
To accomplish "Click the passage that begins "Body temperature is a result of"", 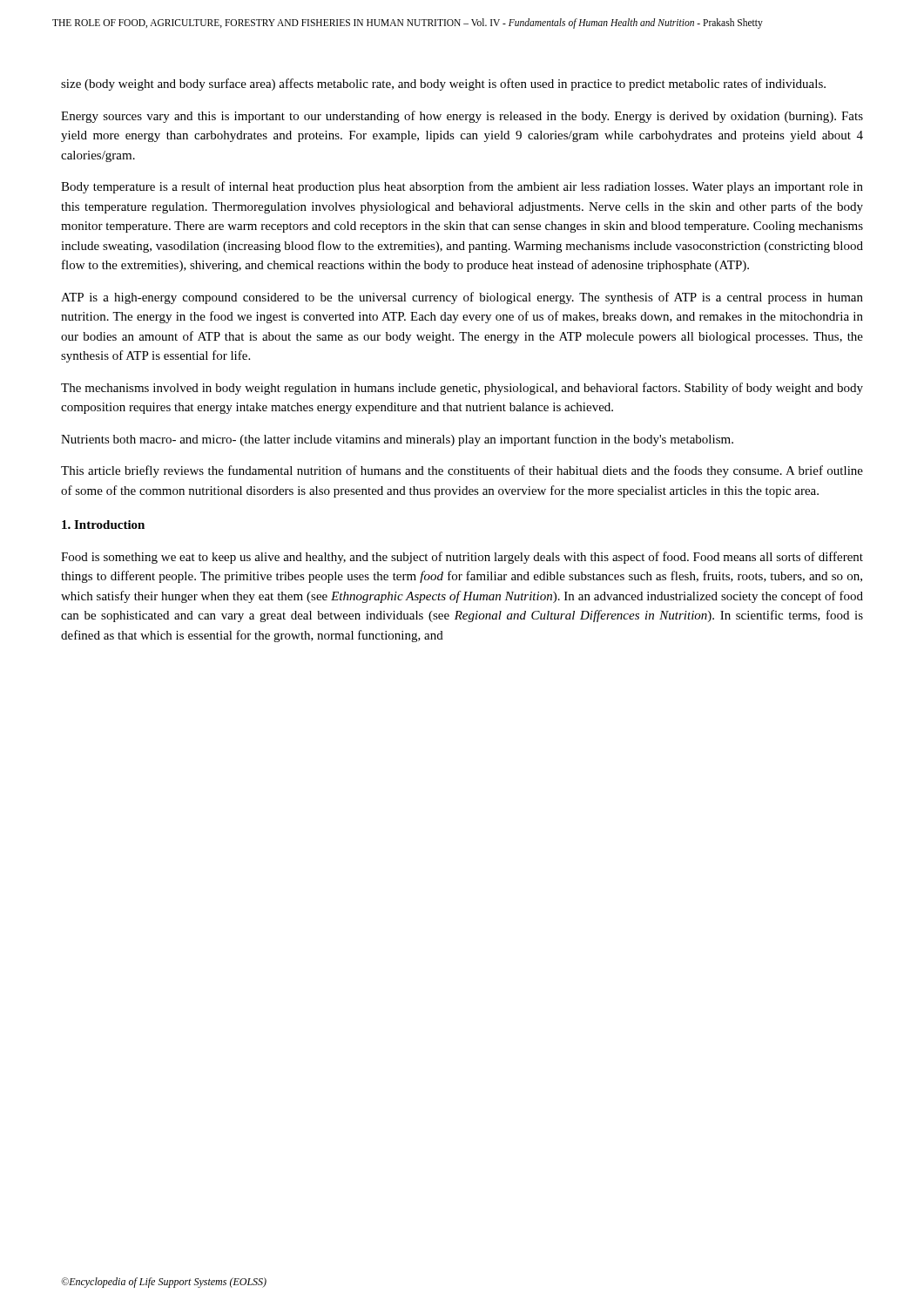I will point(462,226).
